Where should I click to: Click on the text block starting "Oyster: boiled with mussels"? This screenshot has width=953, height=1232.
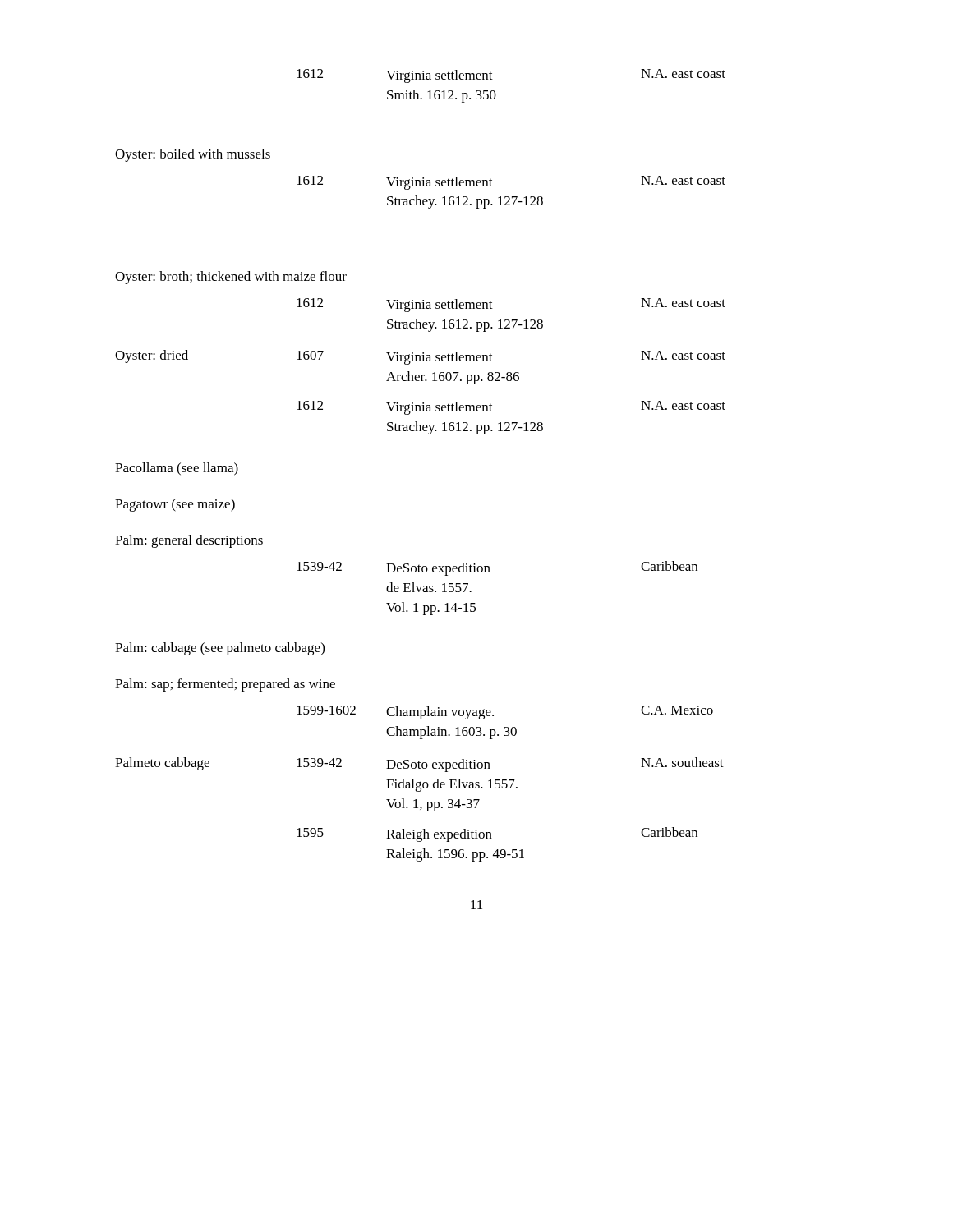point(193,154)
